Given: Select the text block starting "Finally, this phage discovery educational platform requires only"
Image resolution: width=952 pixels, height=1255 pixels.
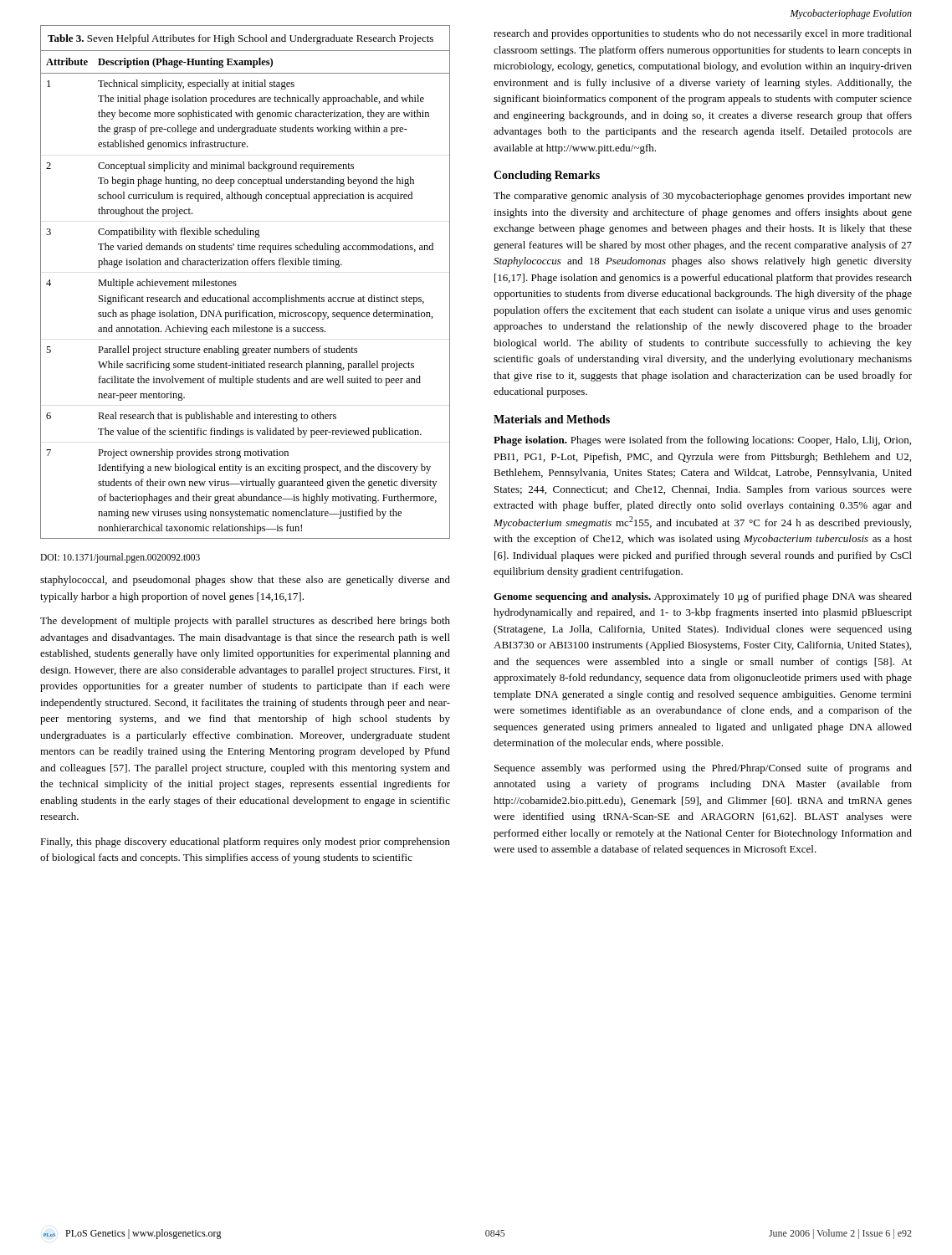Looking at the screenshot, I should pyautogui.click(x=245, y=849).
